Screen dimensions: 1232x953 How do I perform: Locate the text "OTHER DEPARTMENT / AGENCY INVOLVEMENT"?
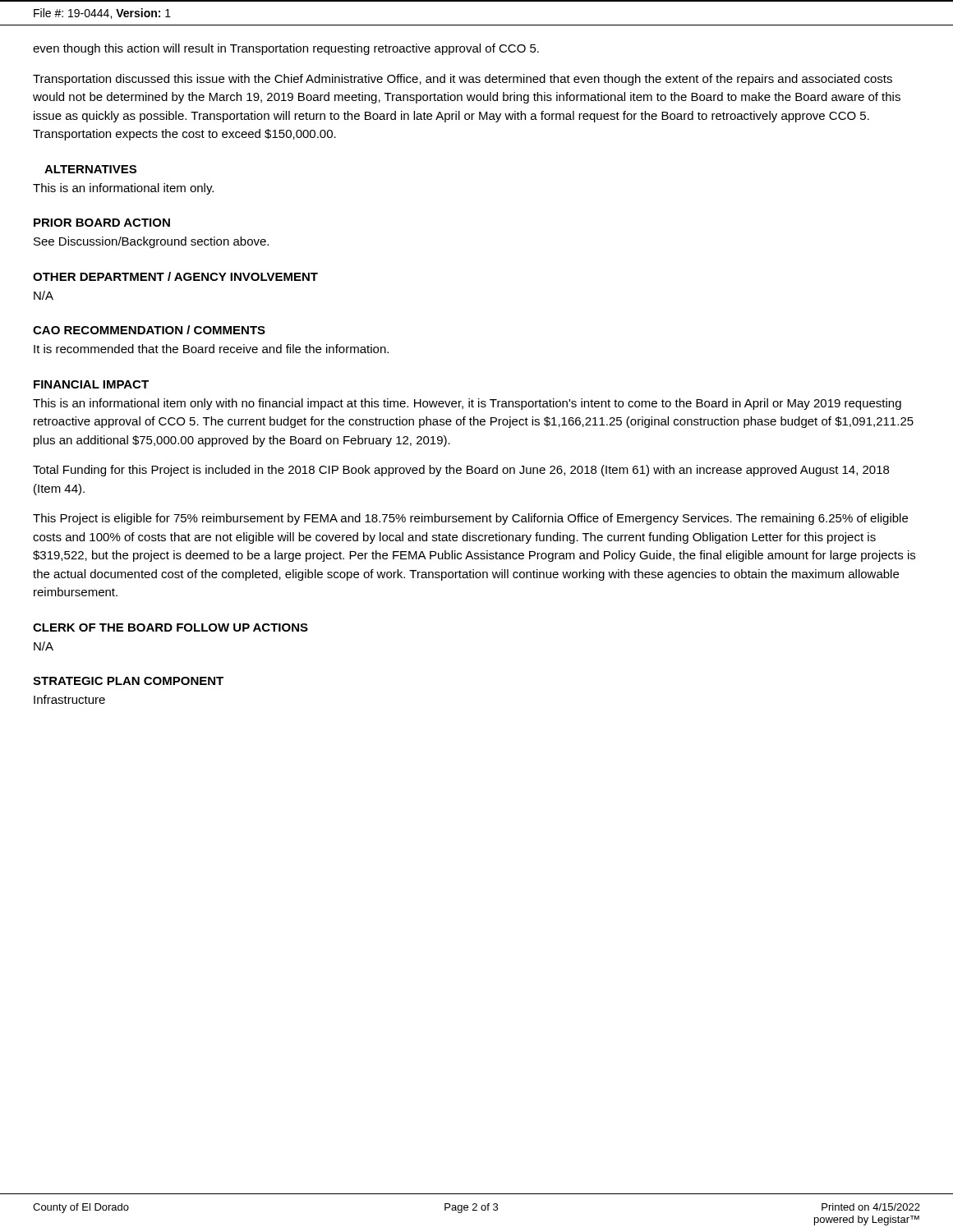coord(175,276)
